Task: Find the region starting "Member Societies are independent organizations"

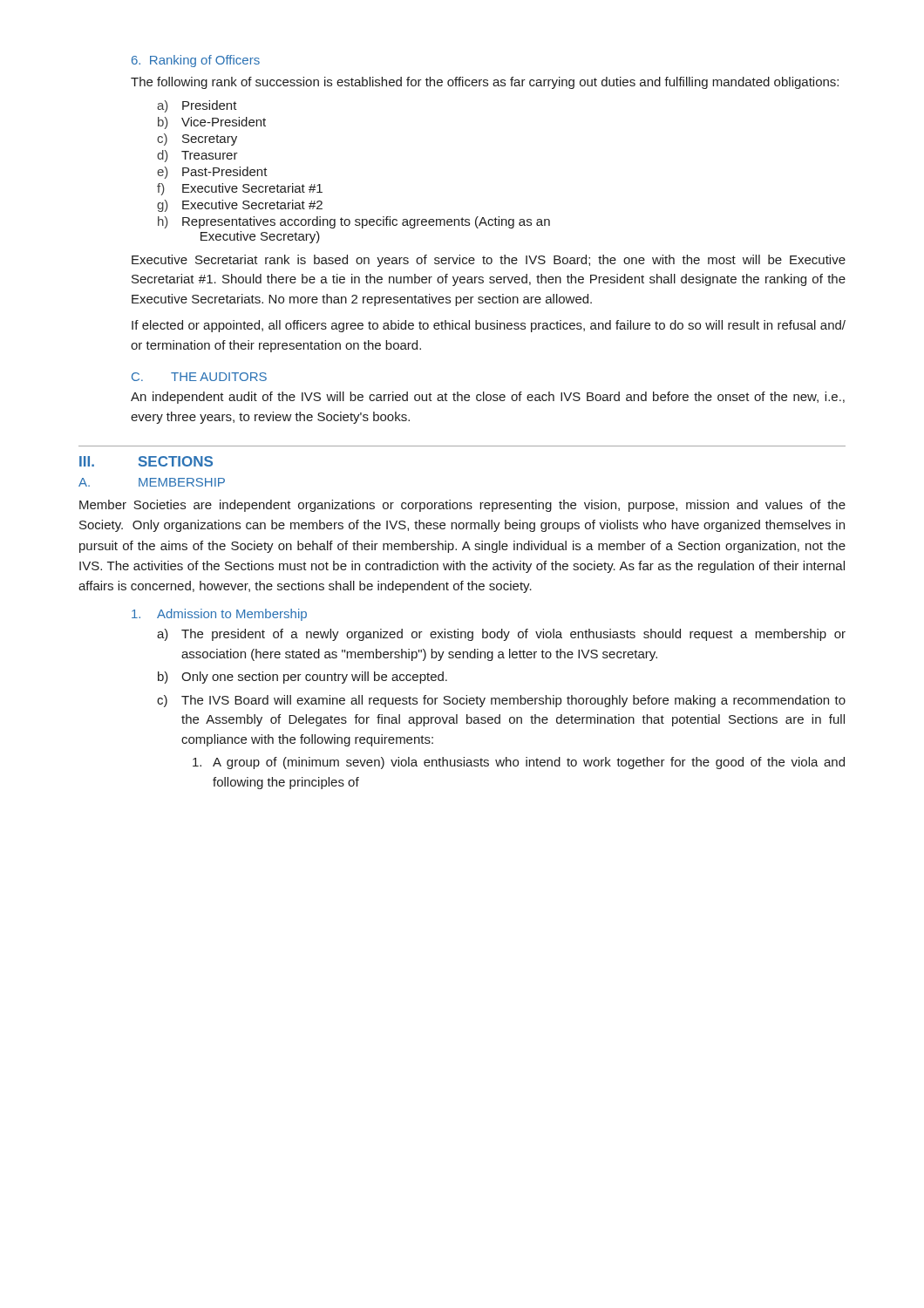Action: [x=462, y=545]
